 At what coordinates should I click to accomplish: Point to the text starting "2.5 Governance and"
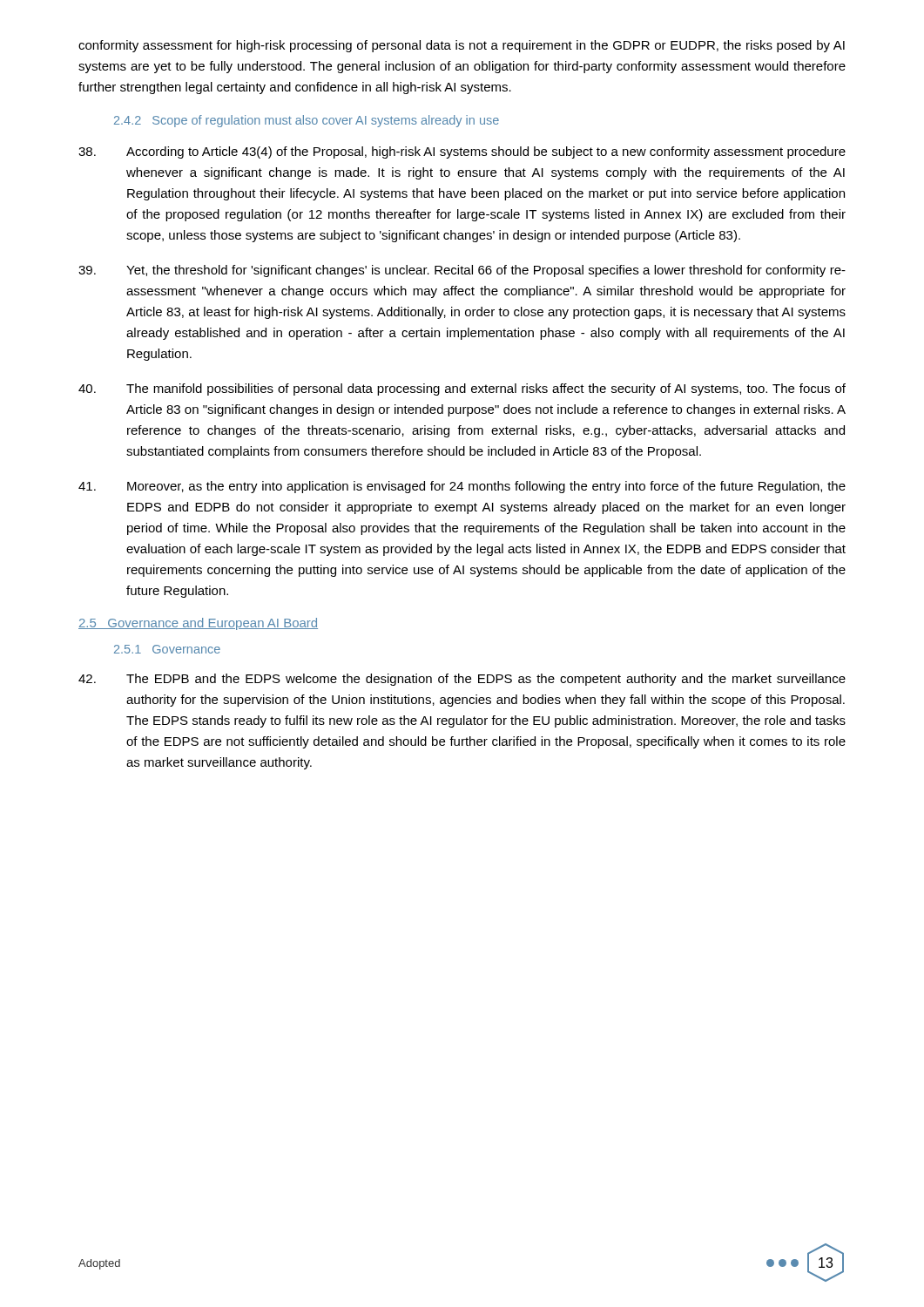[198, 623]
